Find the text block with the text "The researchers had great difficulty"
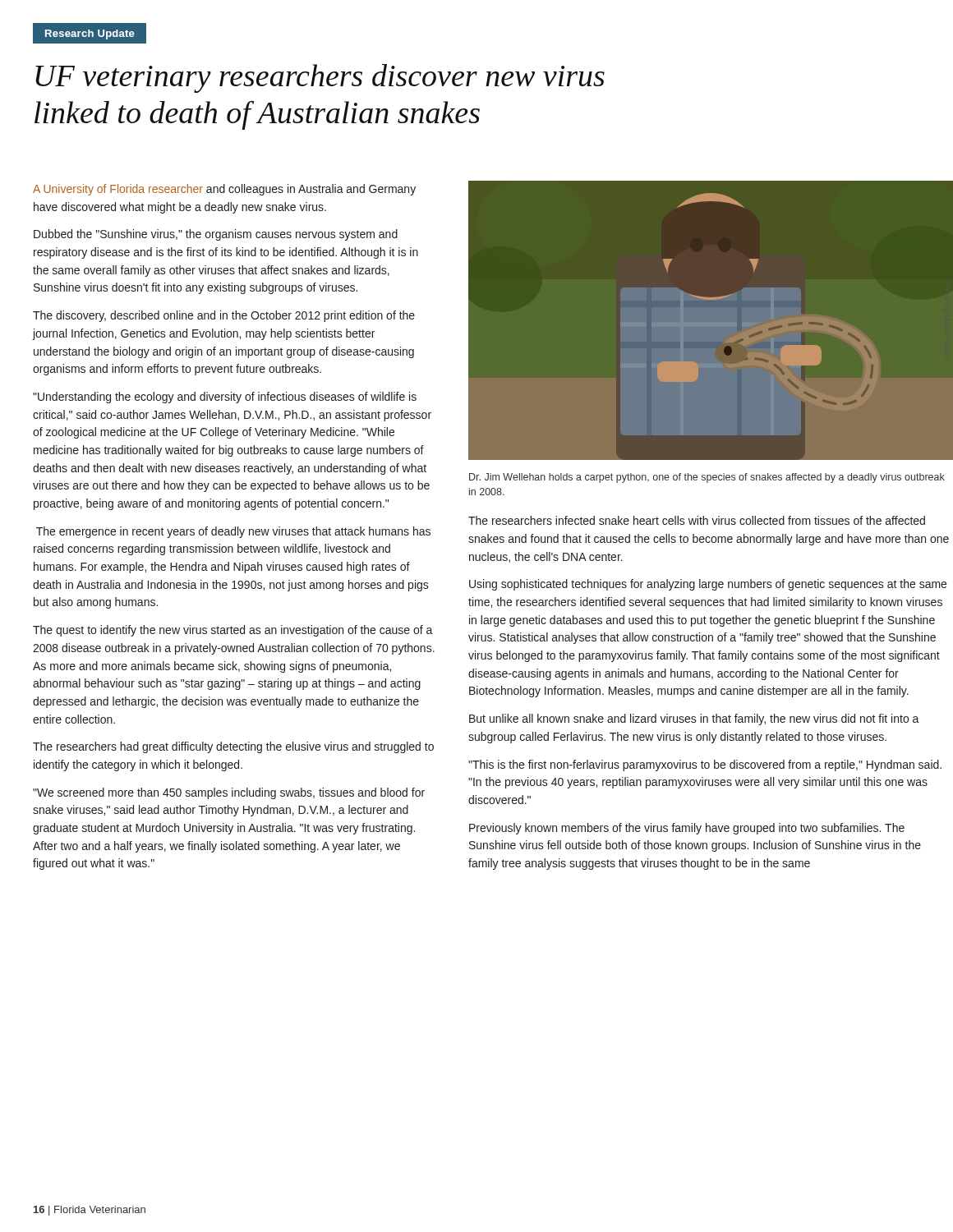 234,756
